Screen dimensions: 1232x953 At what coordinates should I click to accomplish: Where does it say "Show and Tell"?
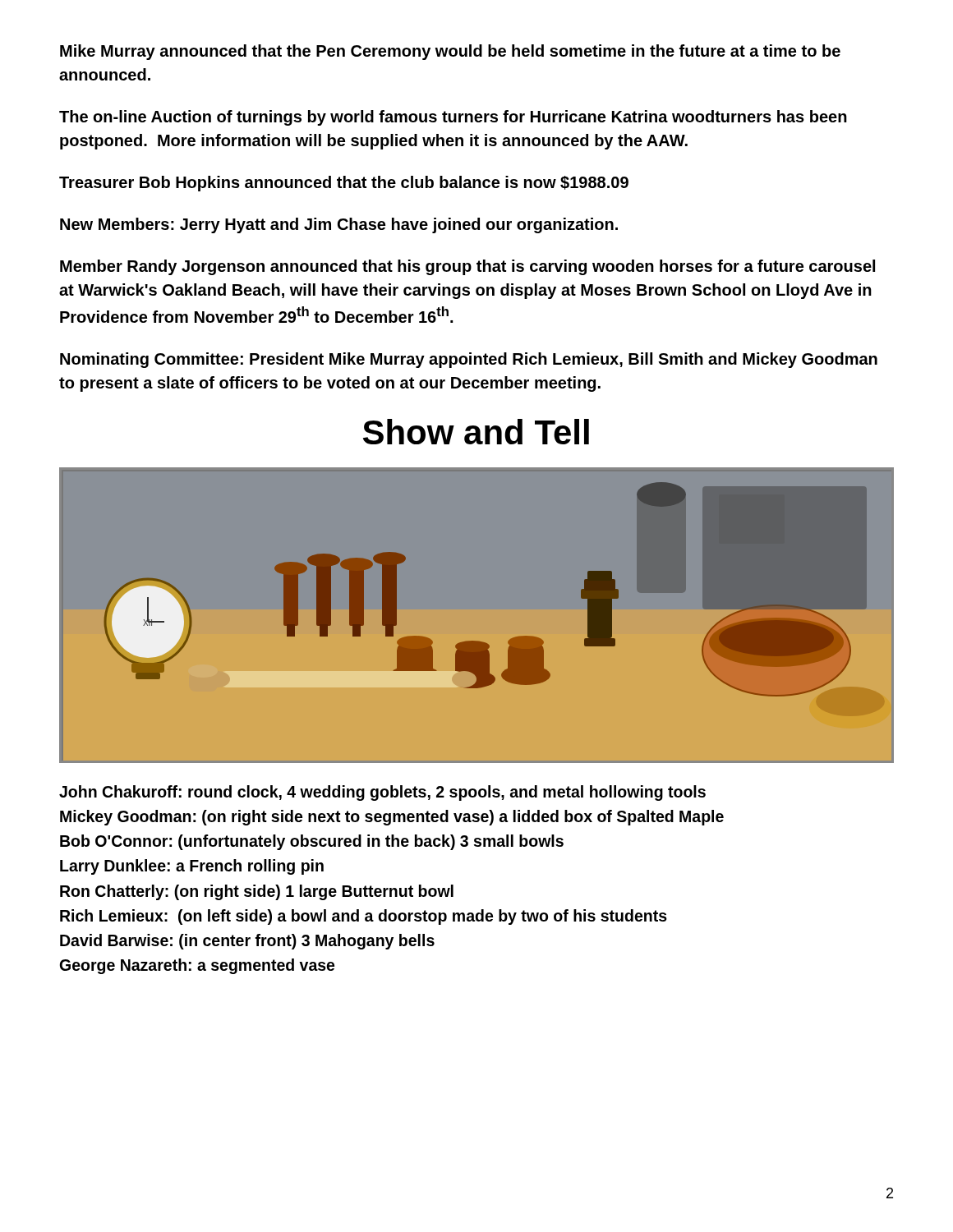click(476, 432)
